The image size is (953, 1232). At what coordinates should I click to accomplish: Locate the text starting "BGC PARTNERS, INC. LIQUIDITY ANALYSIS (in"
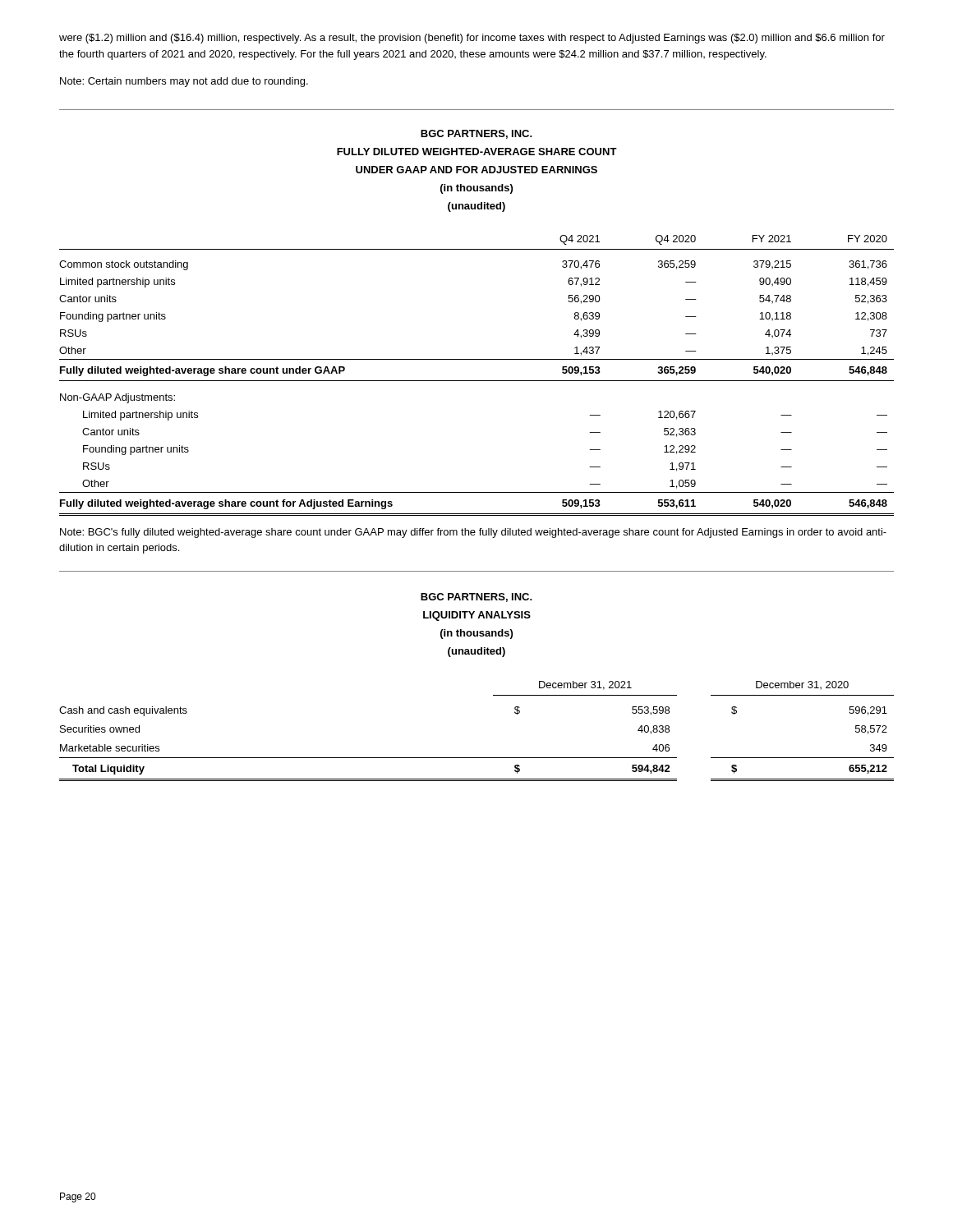point(476,624)
